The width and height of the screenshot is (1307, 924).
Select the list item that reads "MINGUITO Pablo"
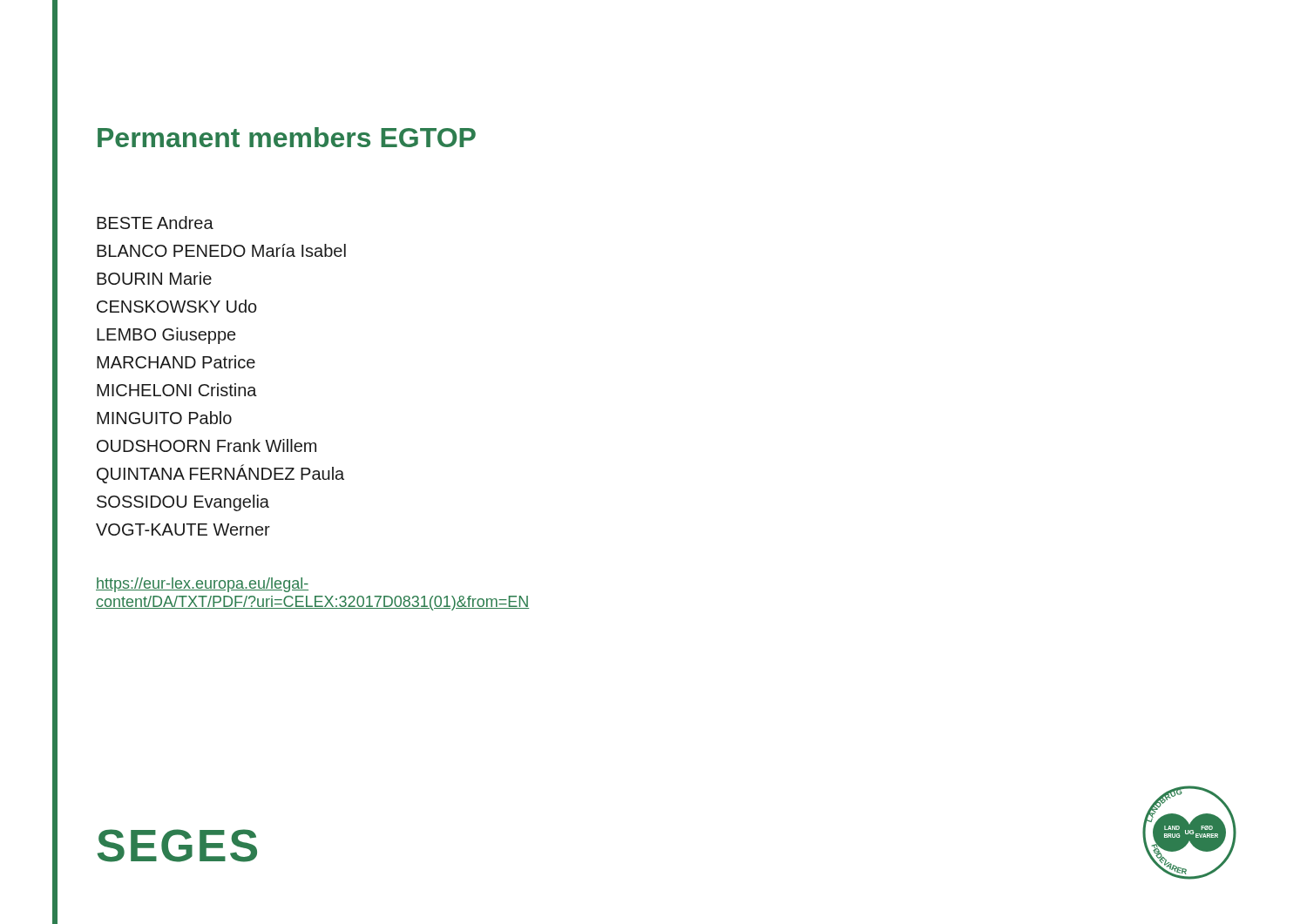(x=164, y=418)
